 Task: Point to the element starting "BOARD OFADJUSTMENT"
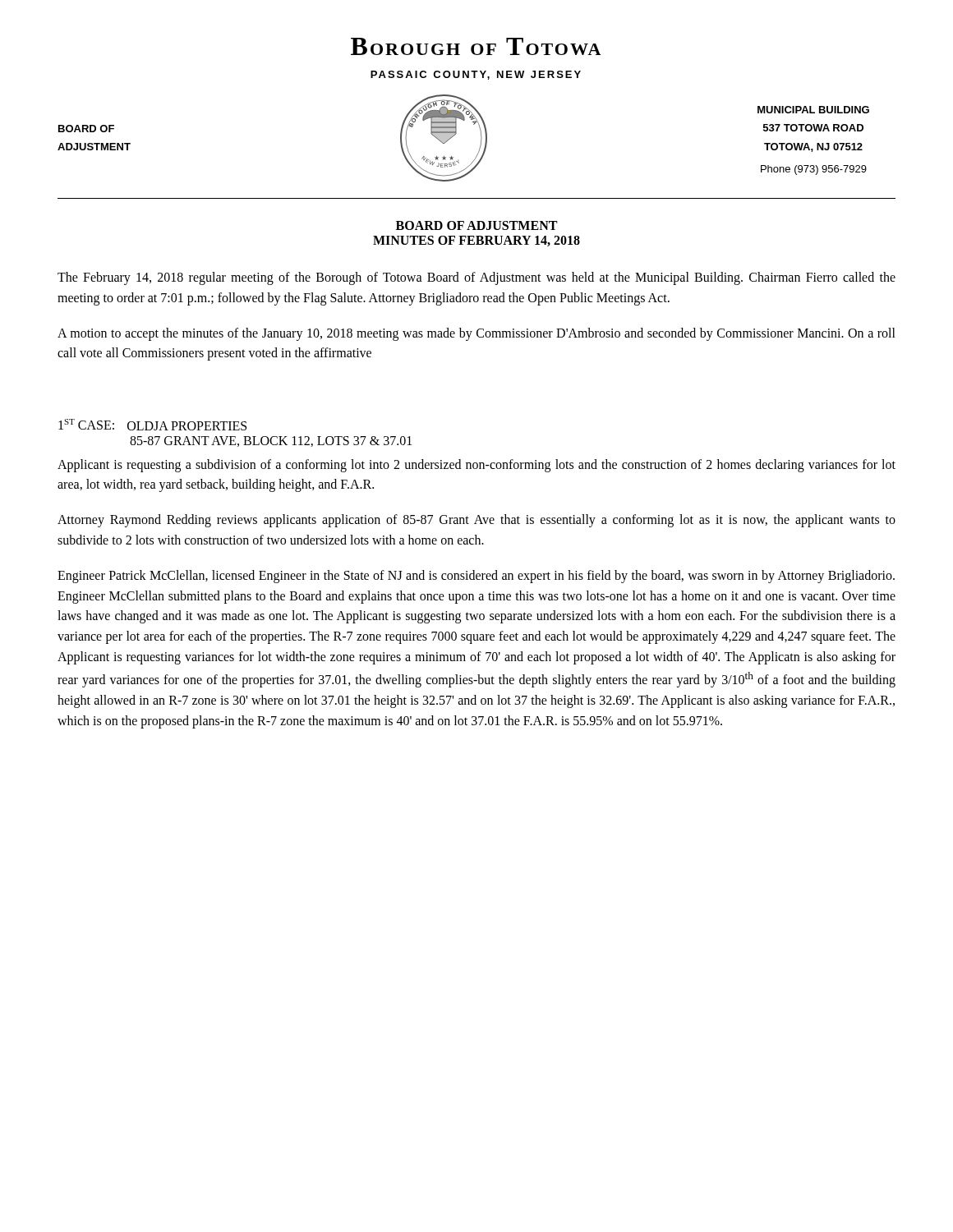(x=94, y=138)
